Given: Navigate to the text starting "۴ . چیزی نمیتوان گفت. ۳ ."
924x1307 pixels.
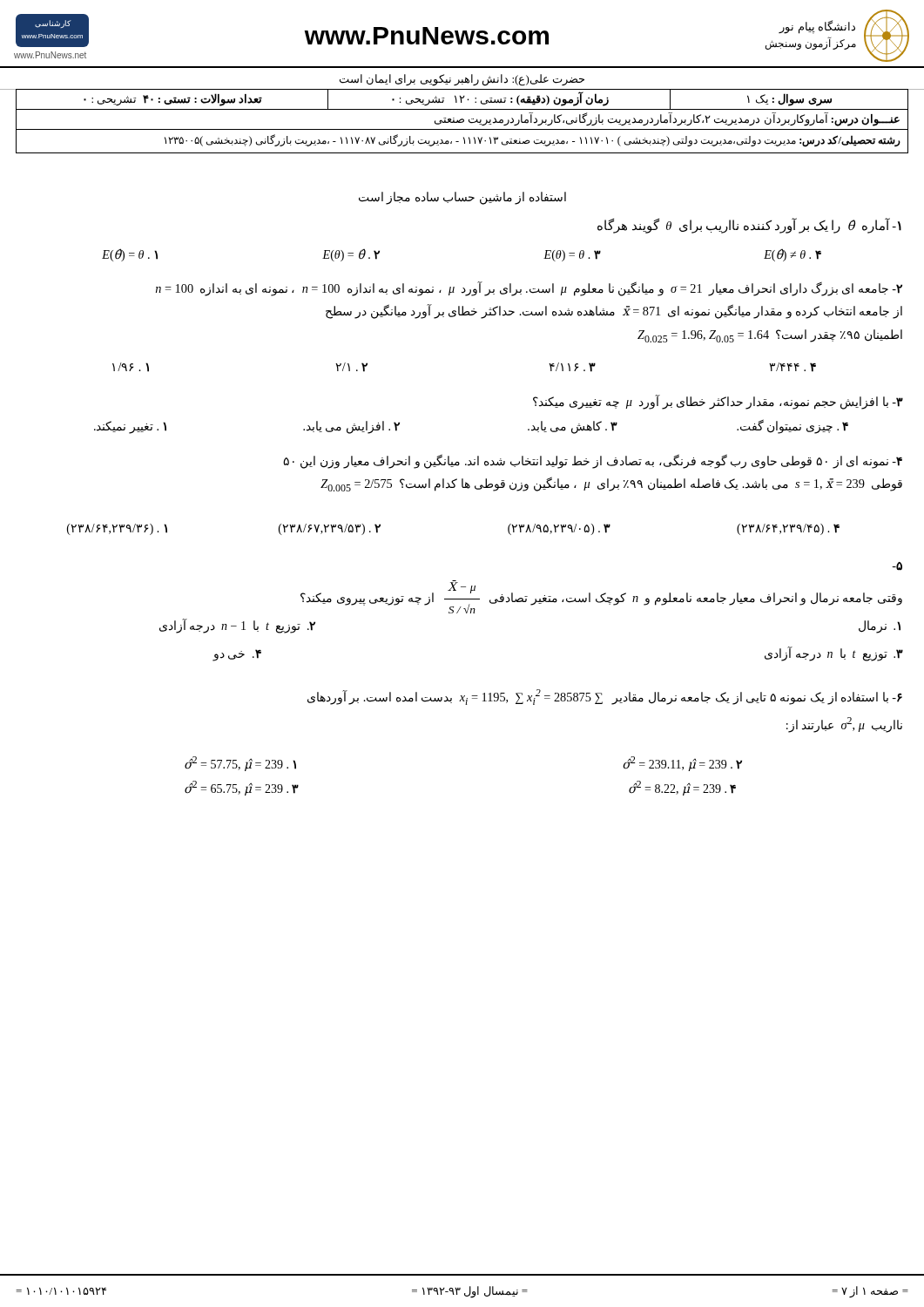Looking at the screenshot, I should [x=789, y=427].
